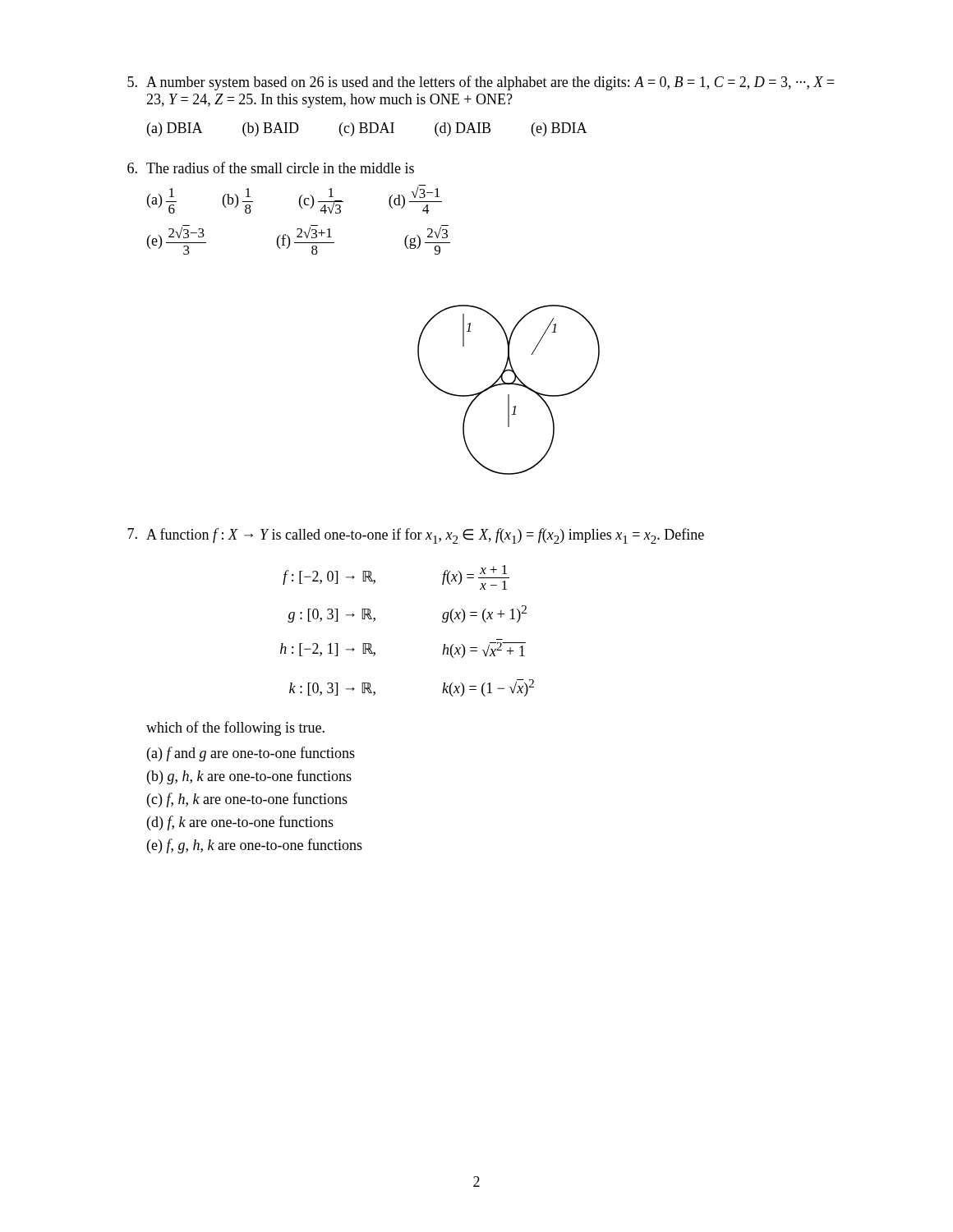
Task: Click on the region starting "5. A number system based"
Action: (x=476, y=106)
